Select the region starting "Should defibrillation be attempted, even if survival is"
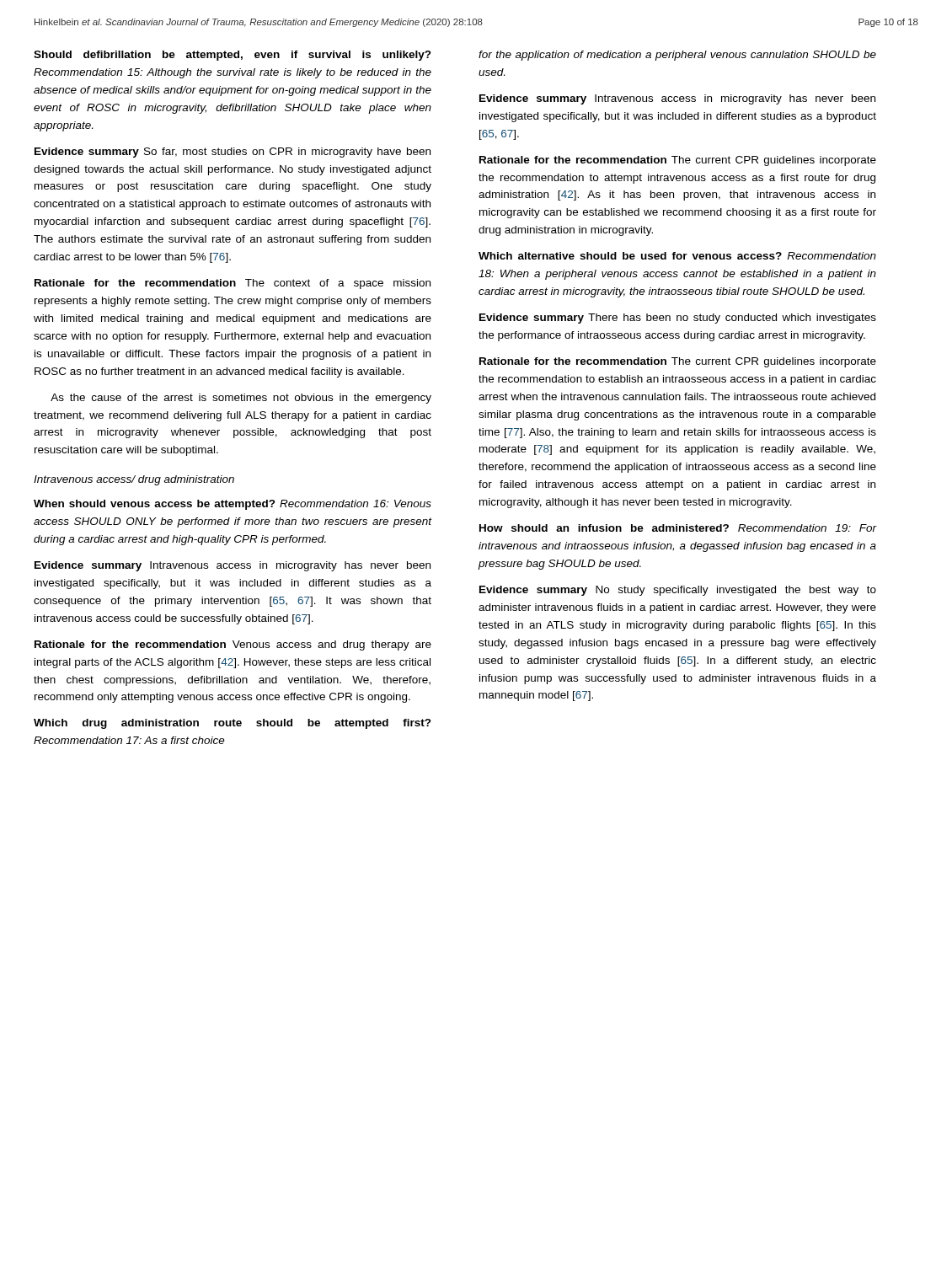The image size is (952, 1264). click(x=233, y=90)
